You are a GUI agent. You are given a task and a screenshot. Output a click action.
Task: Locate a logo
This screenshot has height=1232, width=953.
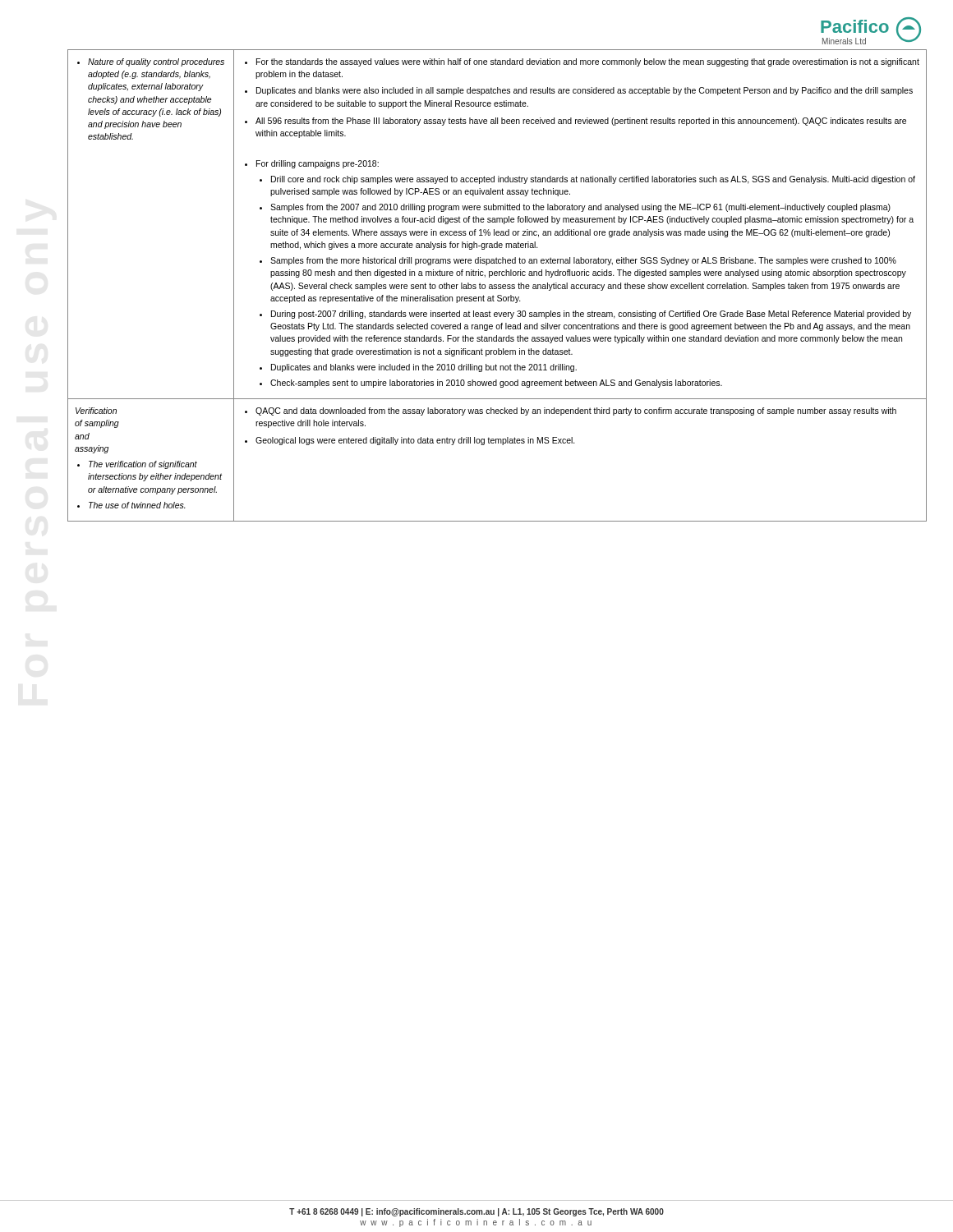pos(873,38)
